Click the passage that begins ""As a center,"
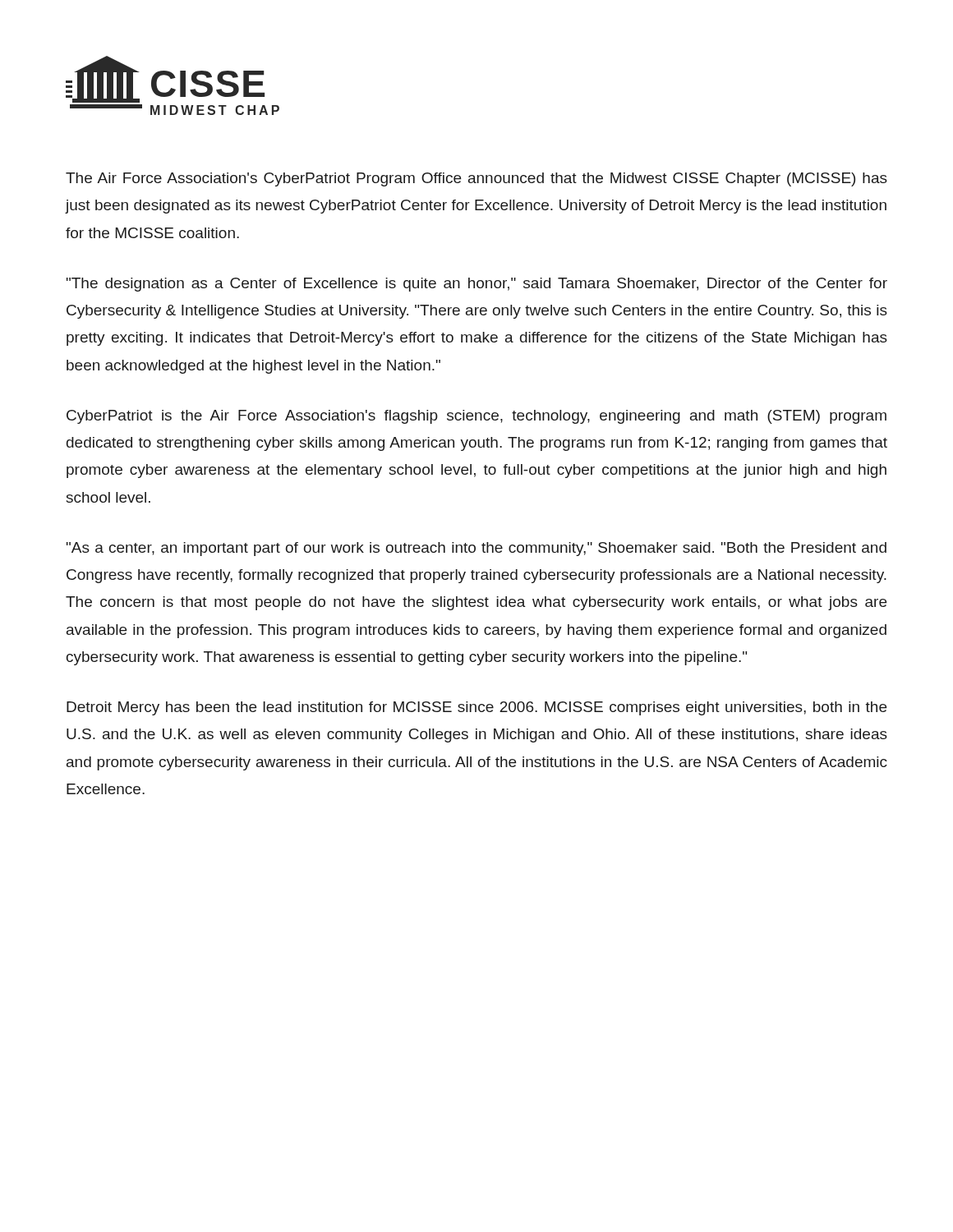 (x=476, y=602)
